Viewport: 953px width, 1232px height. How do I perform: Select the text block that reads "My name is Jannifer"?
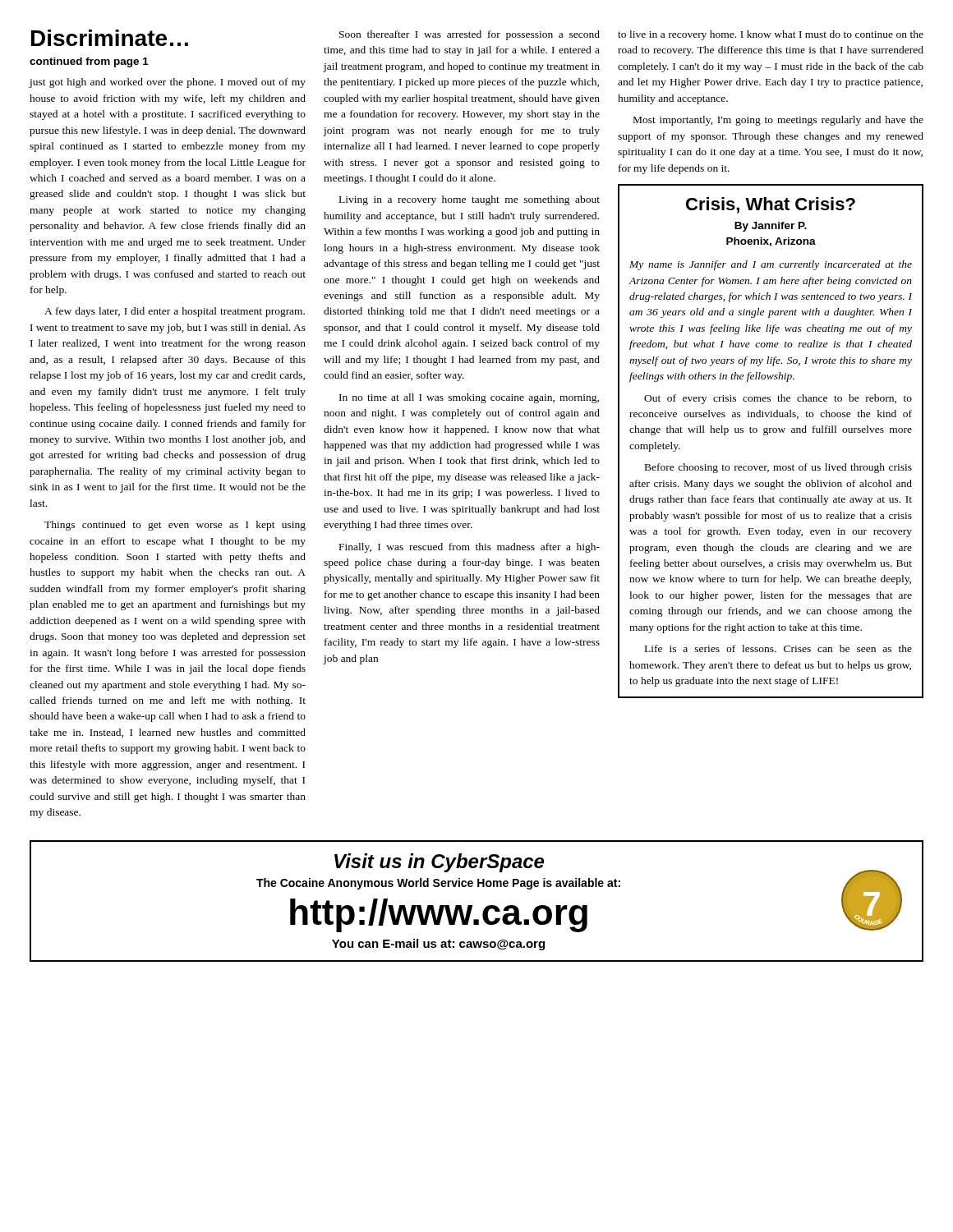pos(771,320)
